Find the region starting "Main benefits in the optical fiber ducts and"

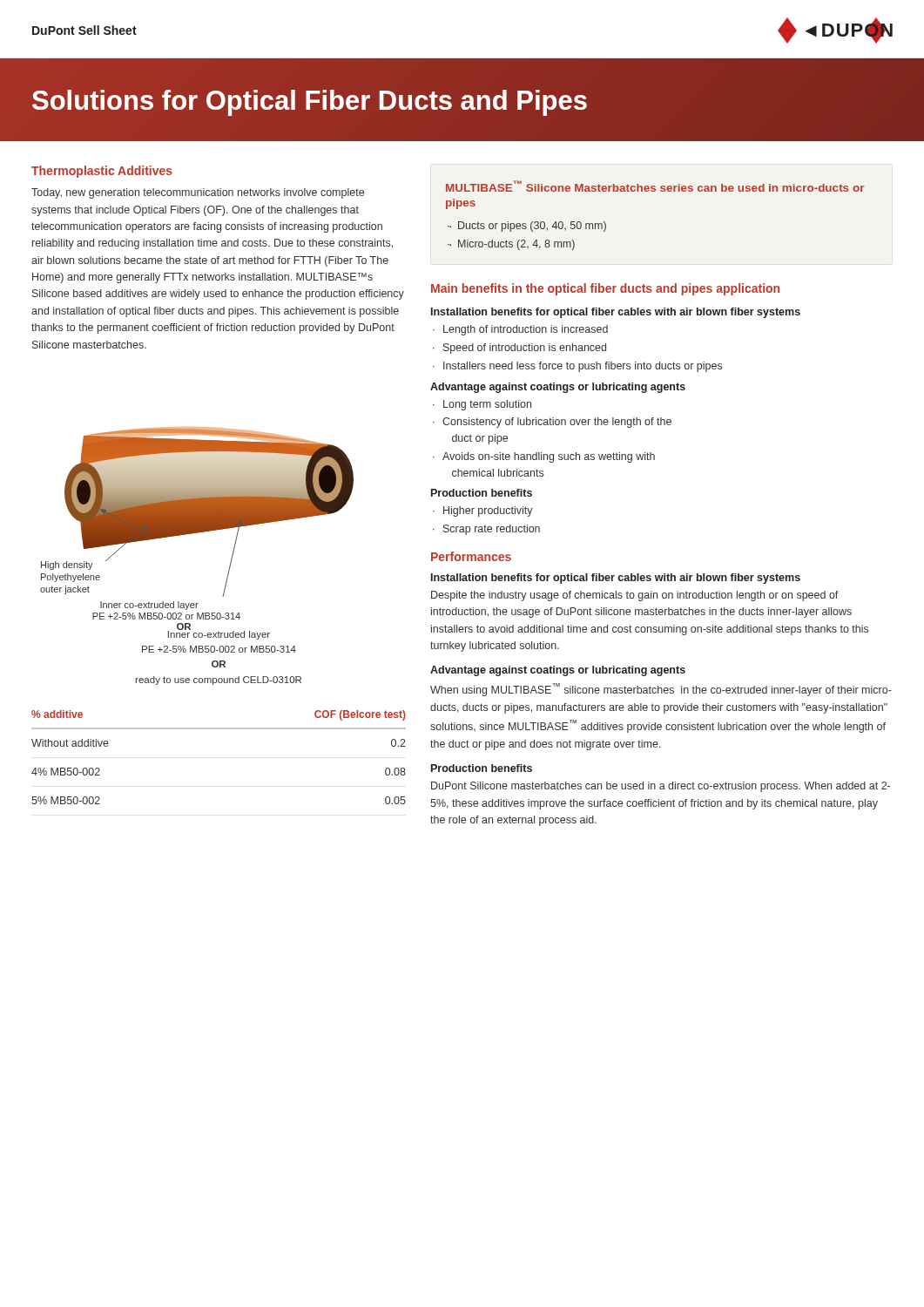(x=605, y=289)
